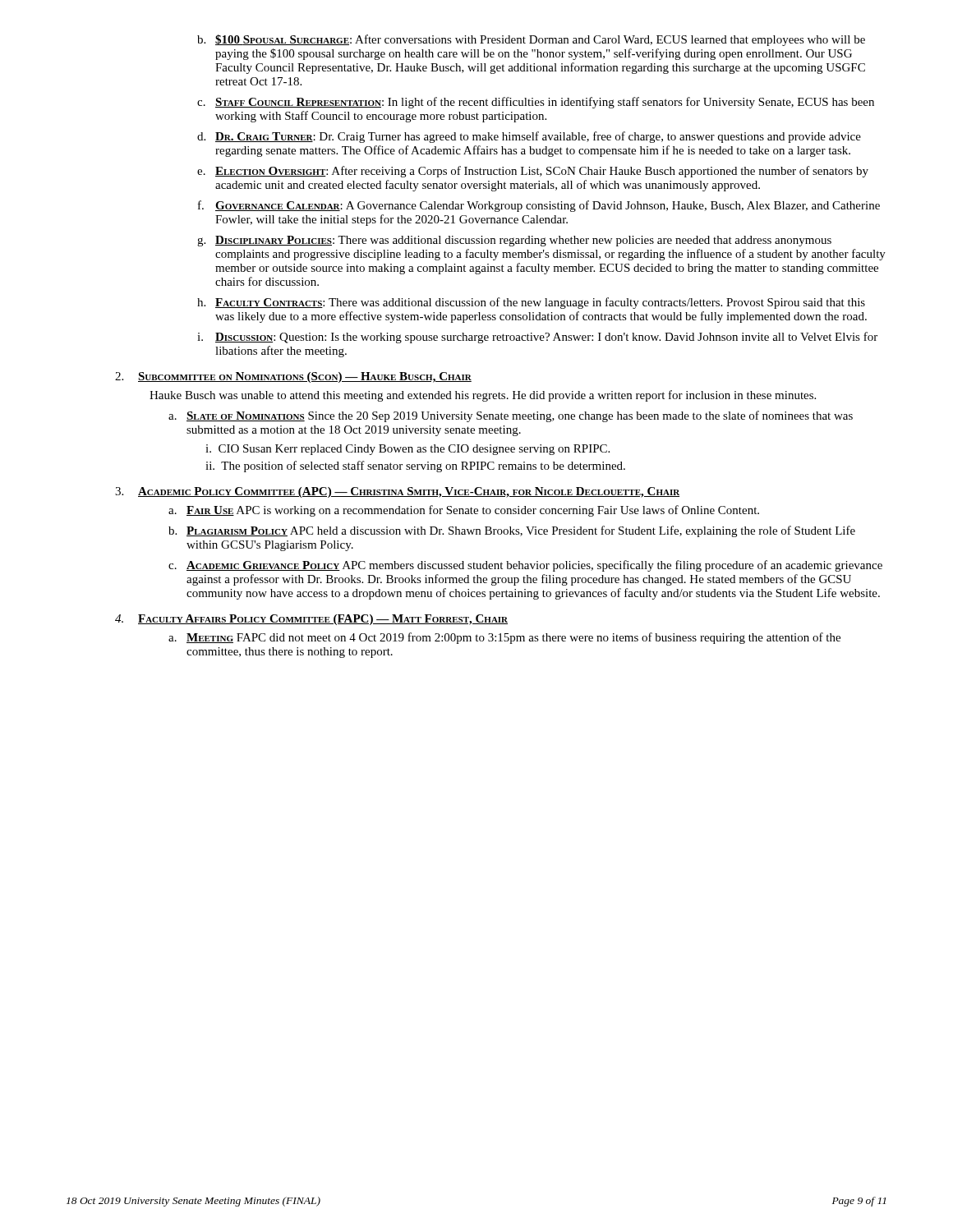Click the passage that begins "c. Staff Council Representation: In"
This screenshot has width=953, height=1232.
(542, 109)
